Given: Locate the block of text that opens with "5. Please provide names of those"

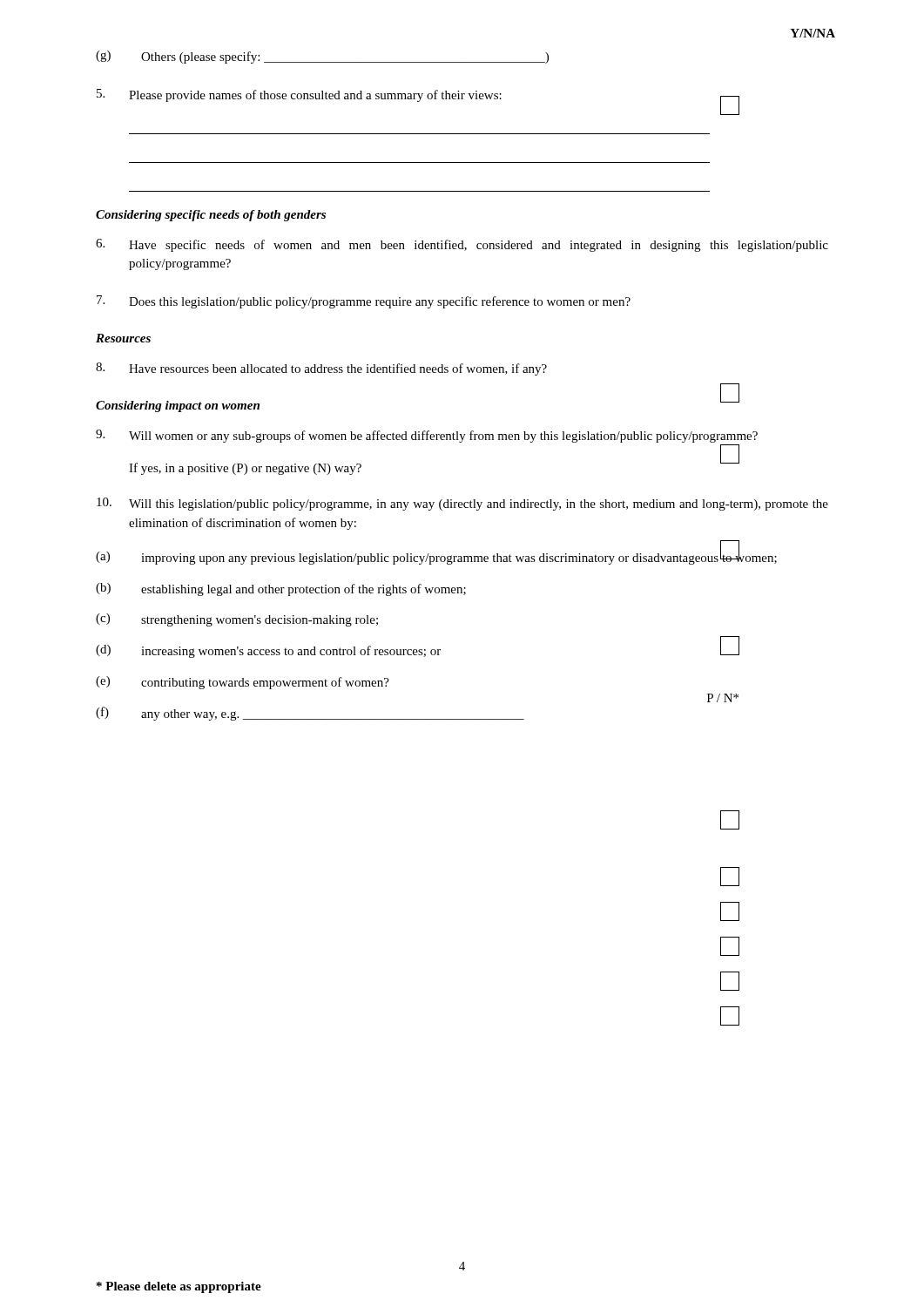Looking at the screenshot, I should (462, 139).
